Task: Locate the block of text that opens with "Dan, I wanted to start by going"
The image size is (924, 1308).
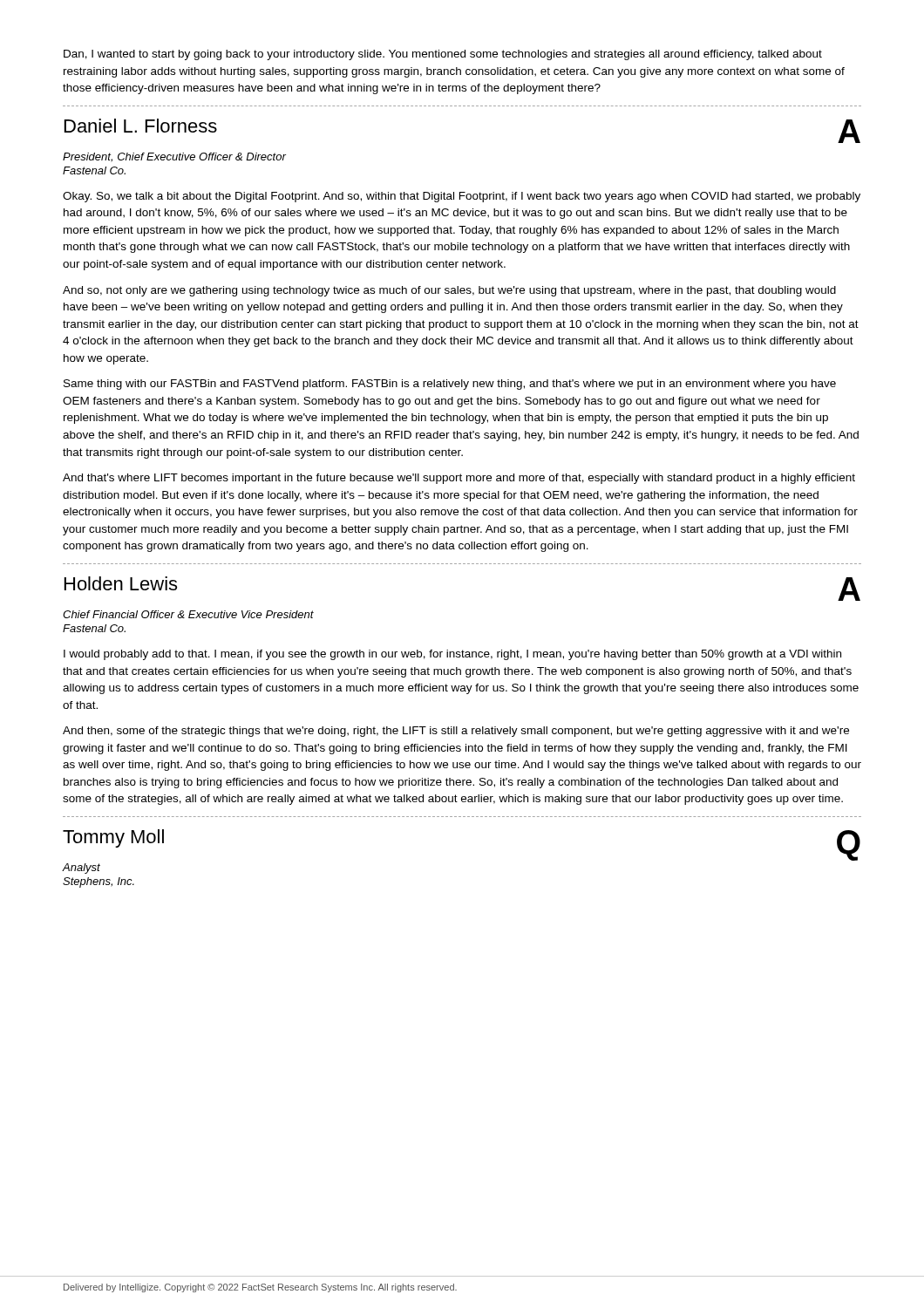Action: (x=454, y=71)
